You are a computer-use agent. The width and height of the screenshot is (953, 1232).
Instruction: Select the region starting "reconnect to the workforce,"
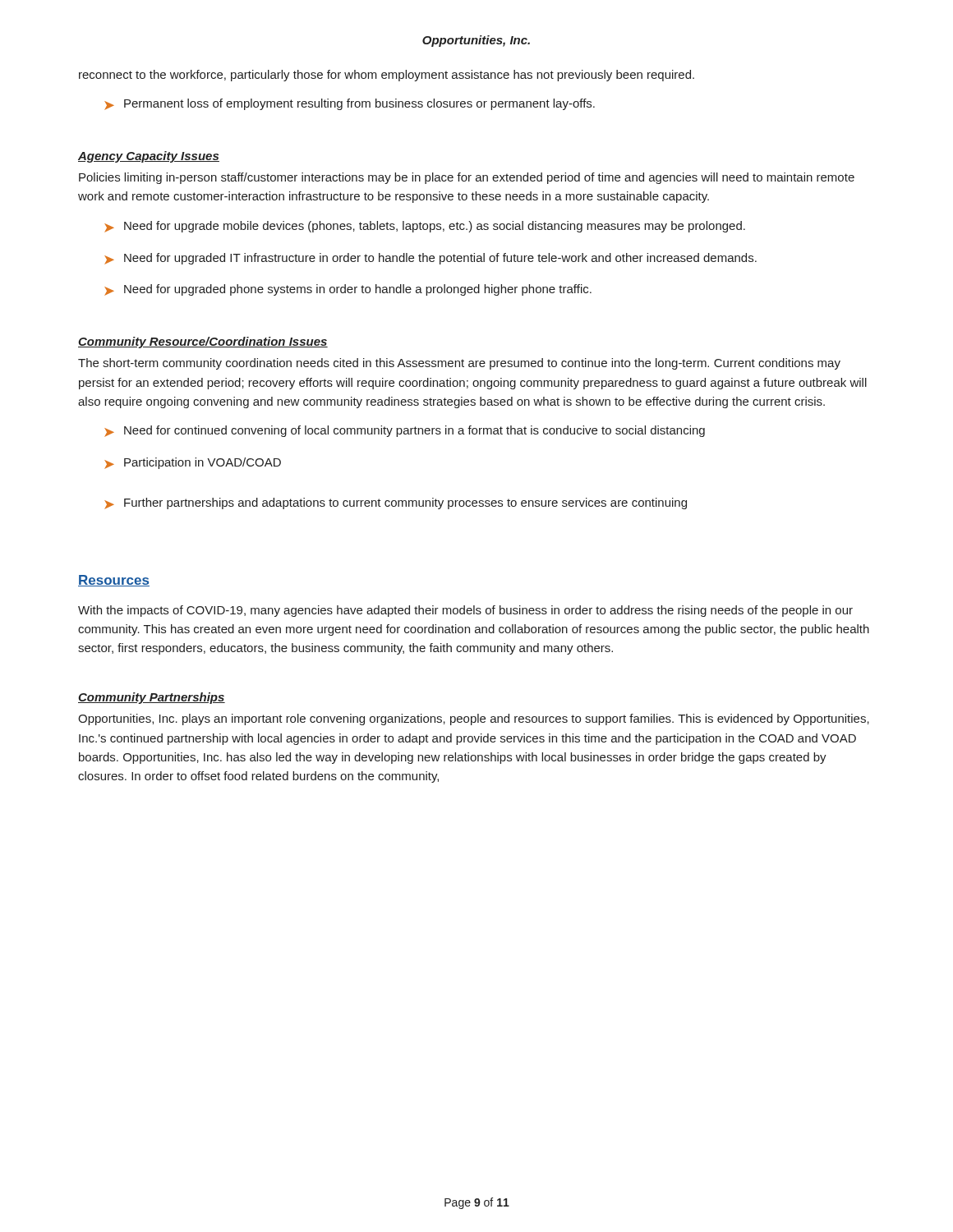pyautogui.click(x=387, y=74)
